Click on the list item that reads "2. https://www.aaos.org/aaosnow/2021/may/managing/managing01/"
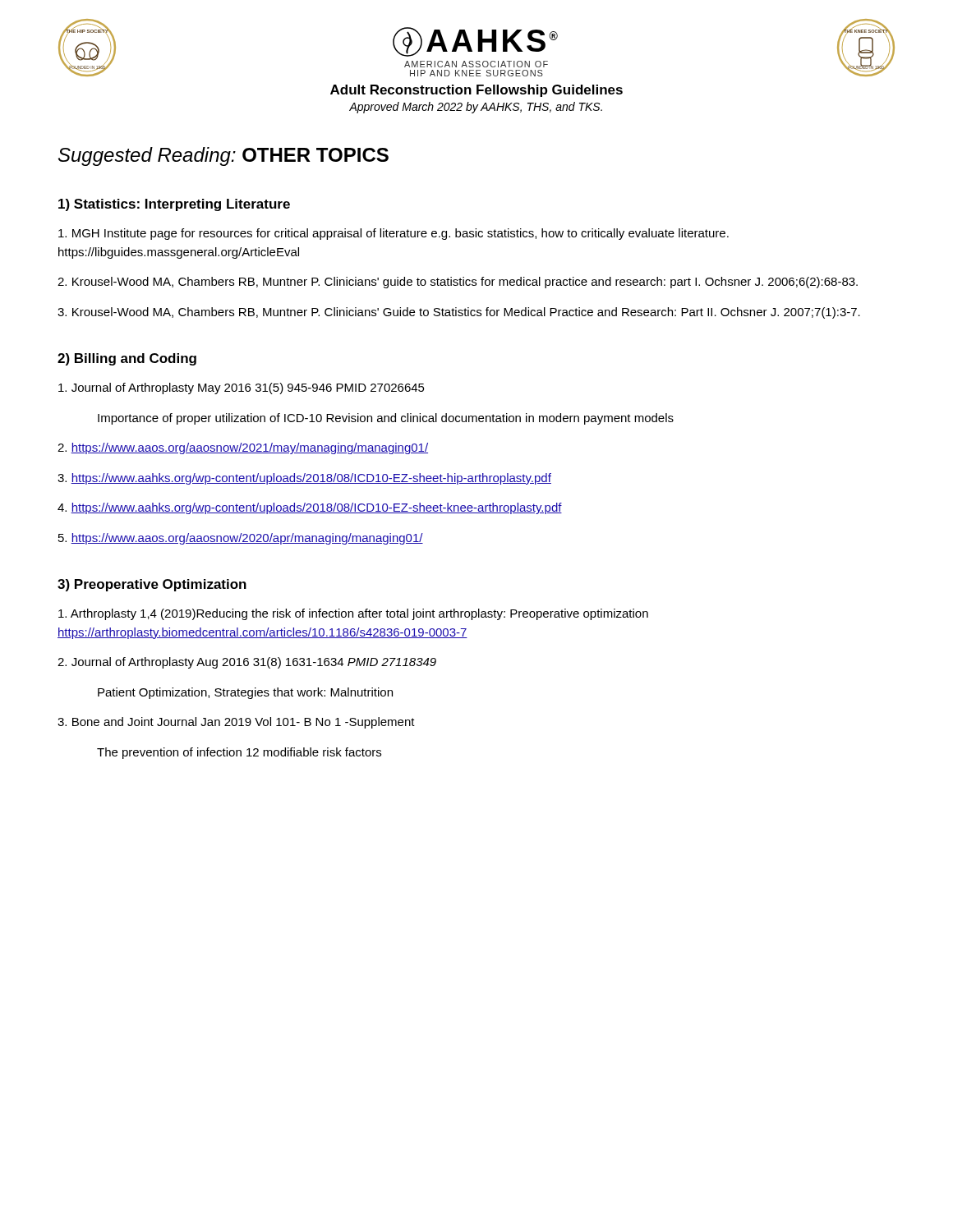The image size is (953, 1232). click(x=243, y=447)
